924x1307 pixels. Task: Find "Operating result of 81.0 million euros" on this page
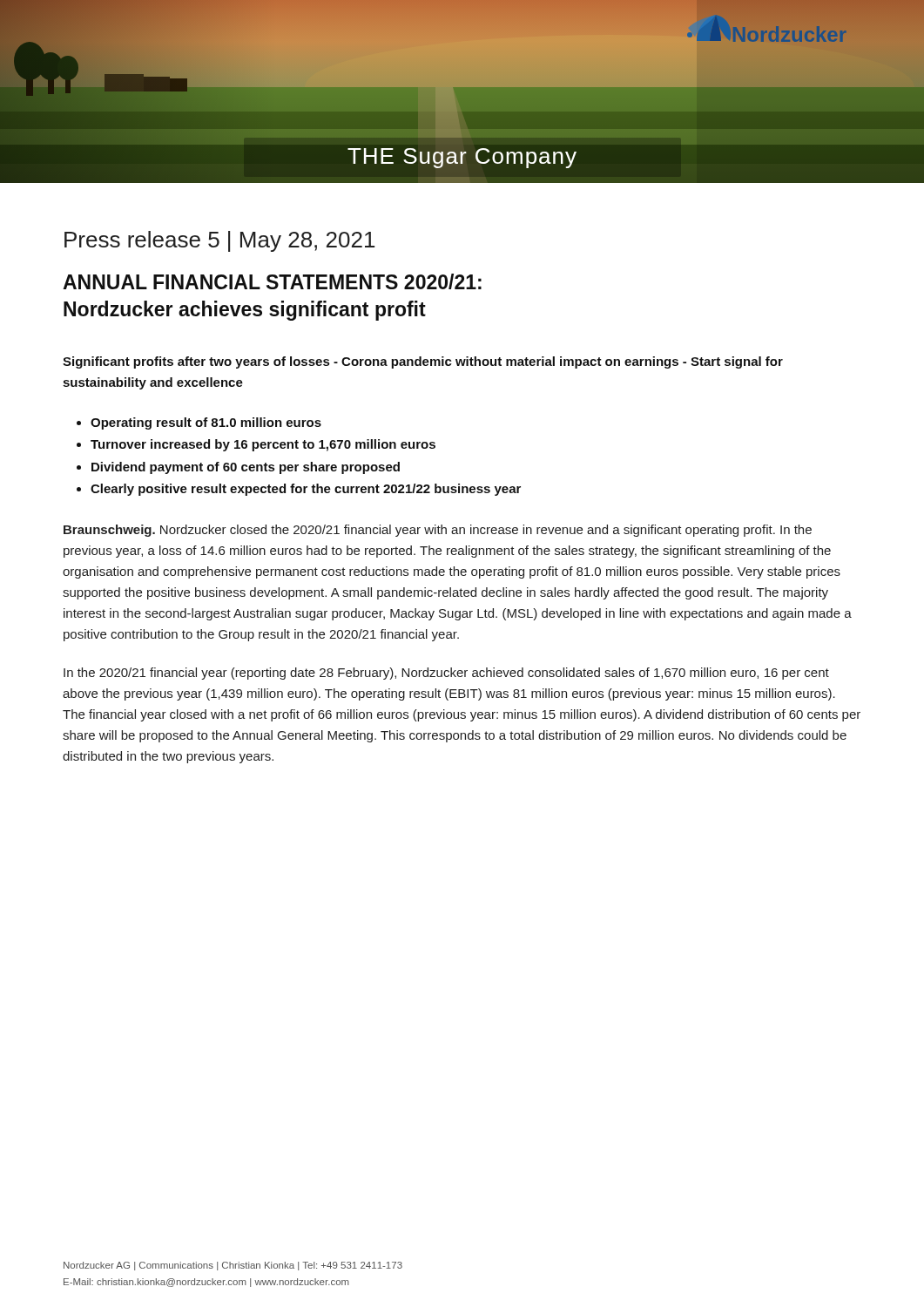pyautogui.click(x=206, y=422)
